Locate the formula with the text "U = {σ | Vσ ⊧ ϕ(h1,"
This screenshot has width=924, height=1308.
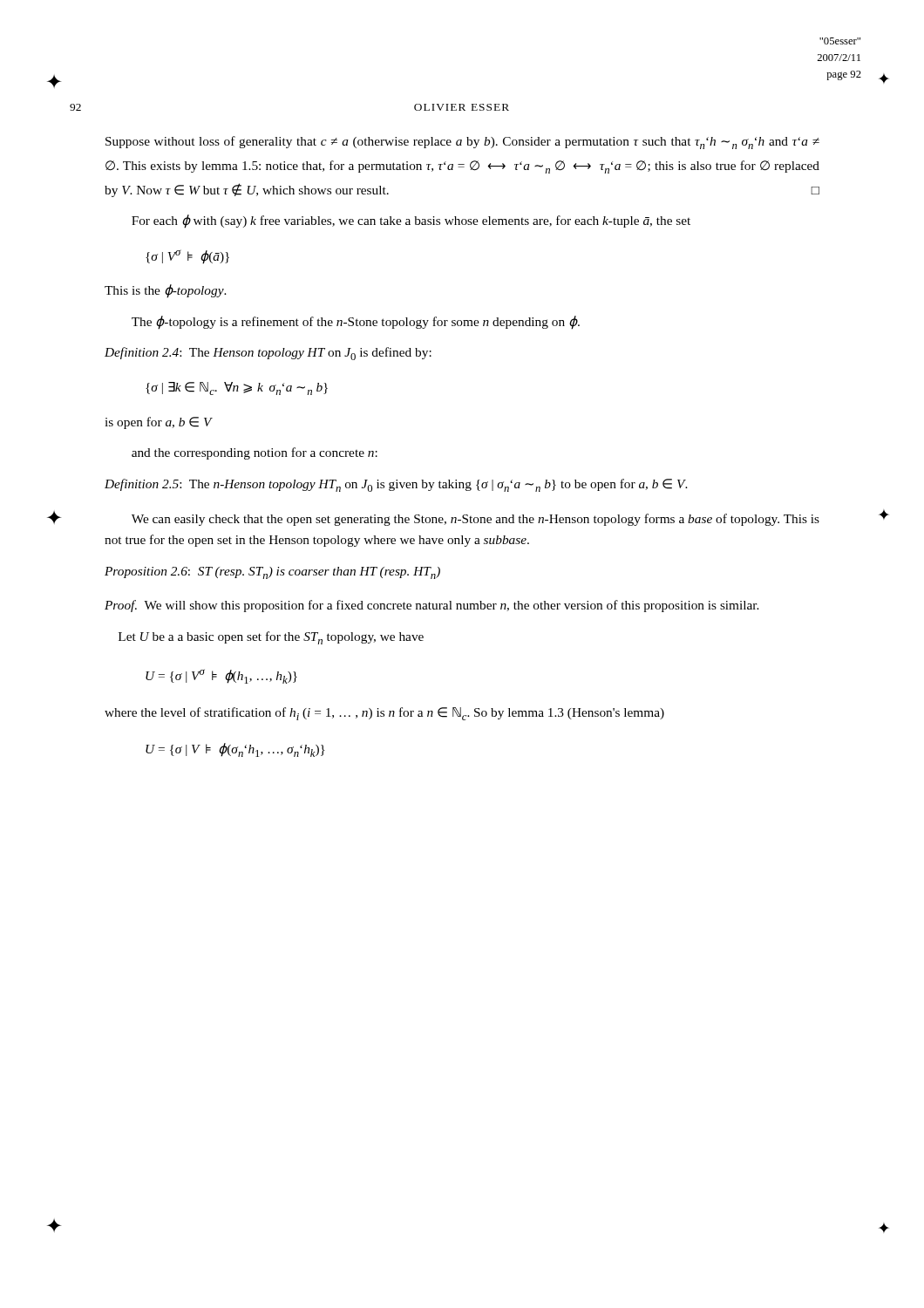pos(221,676)
